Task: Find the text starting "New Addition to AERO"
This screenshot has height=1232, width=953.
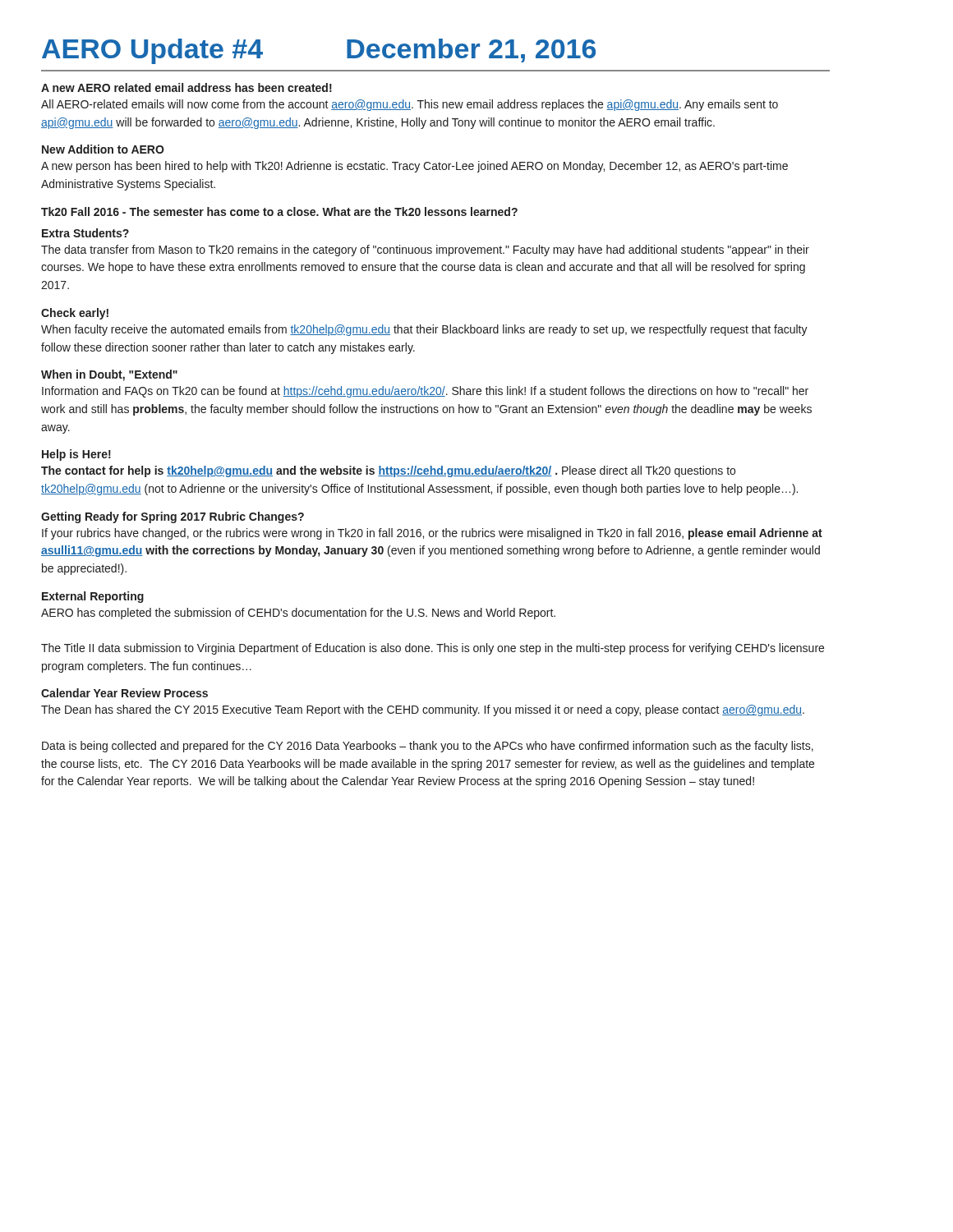Action: tap(103, 150)
